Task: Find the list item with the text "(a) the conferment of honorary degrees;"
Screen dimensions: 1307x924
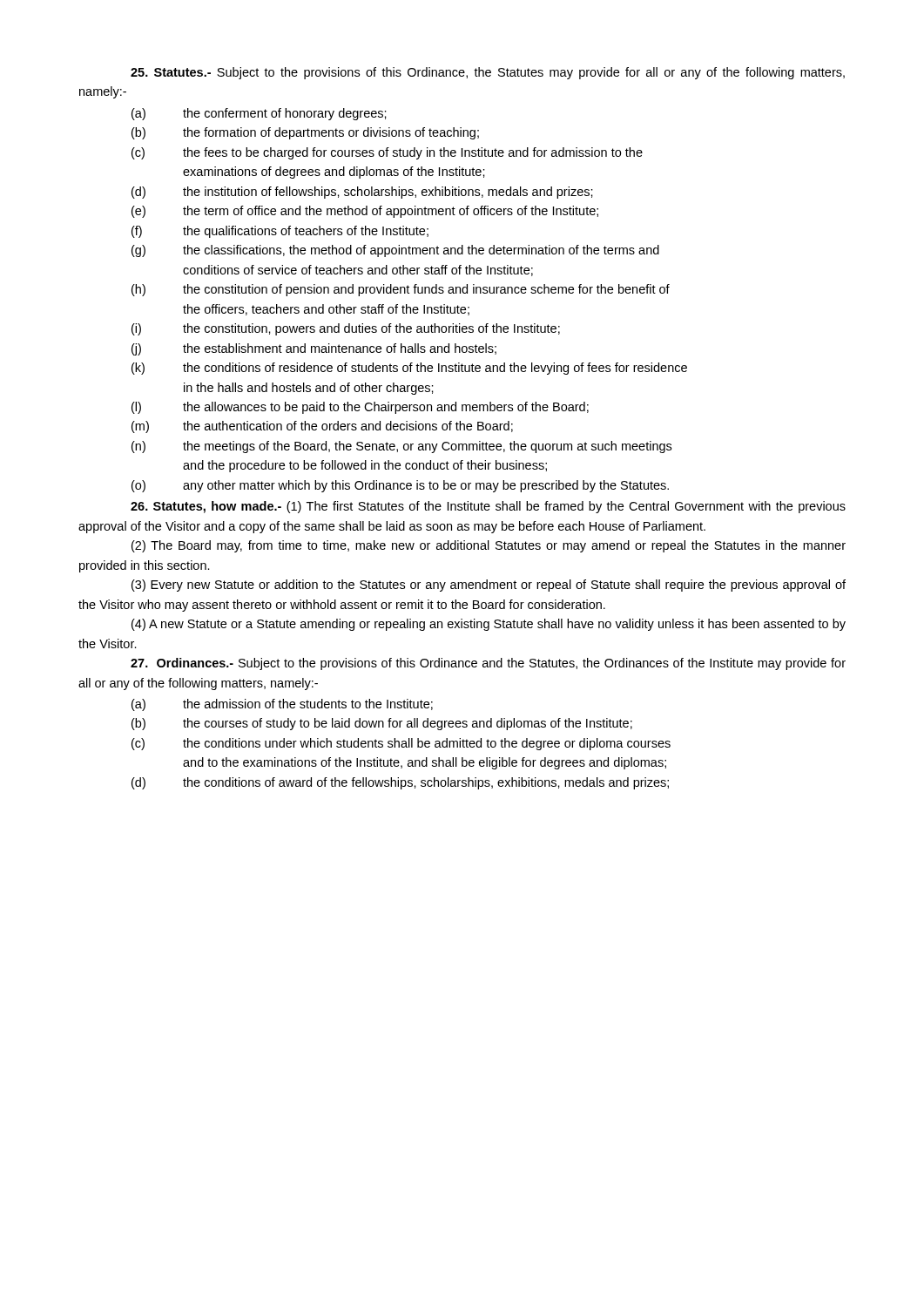Action: [259, 114]
